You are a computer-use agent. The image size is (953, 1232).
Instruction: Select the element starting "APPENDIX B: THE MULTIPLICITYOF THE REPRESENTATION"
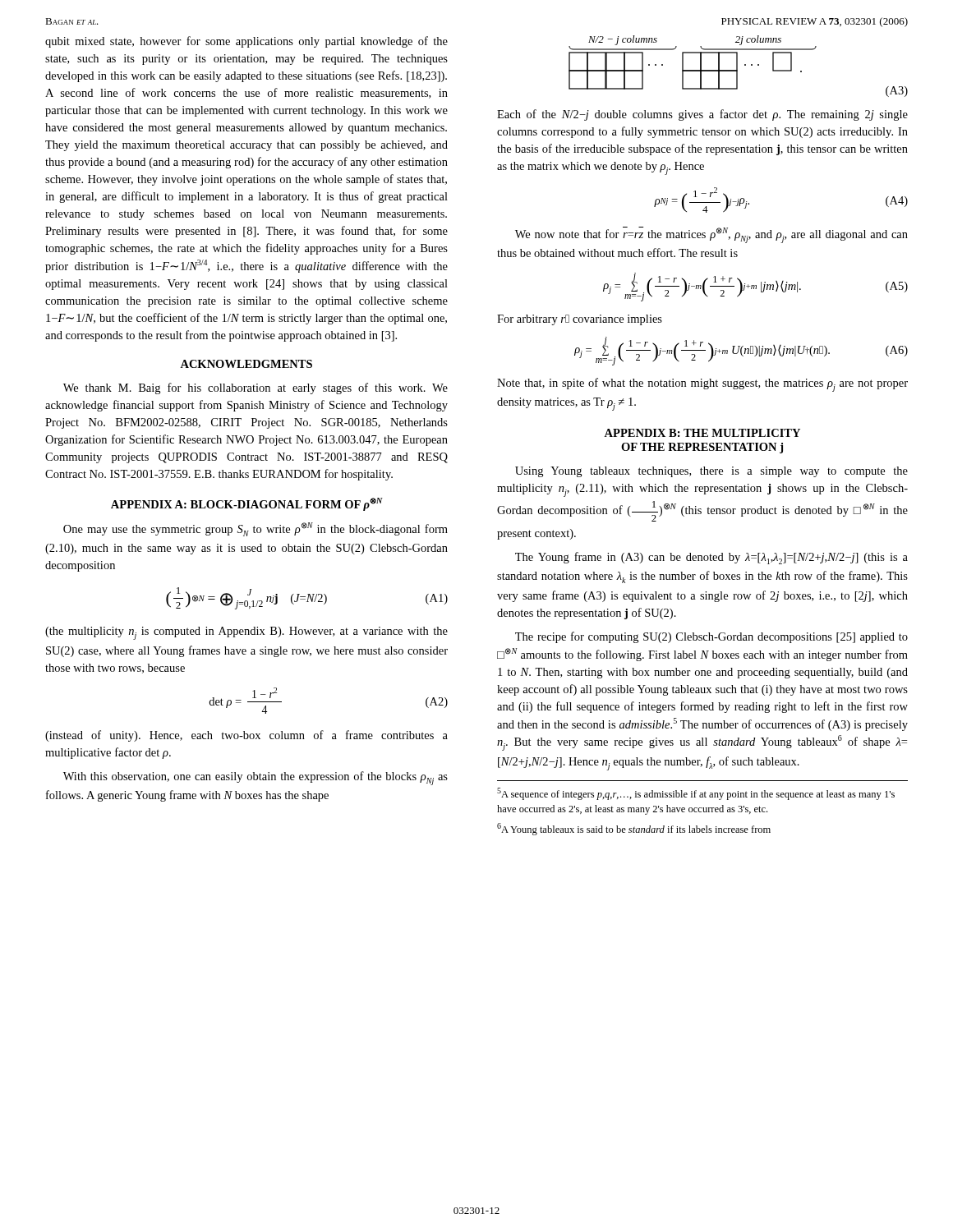click(x=702, y=440)
